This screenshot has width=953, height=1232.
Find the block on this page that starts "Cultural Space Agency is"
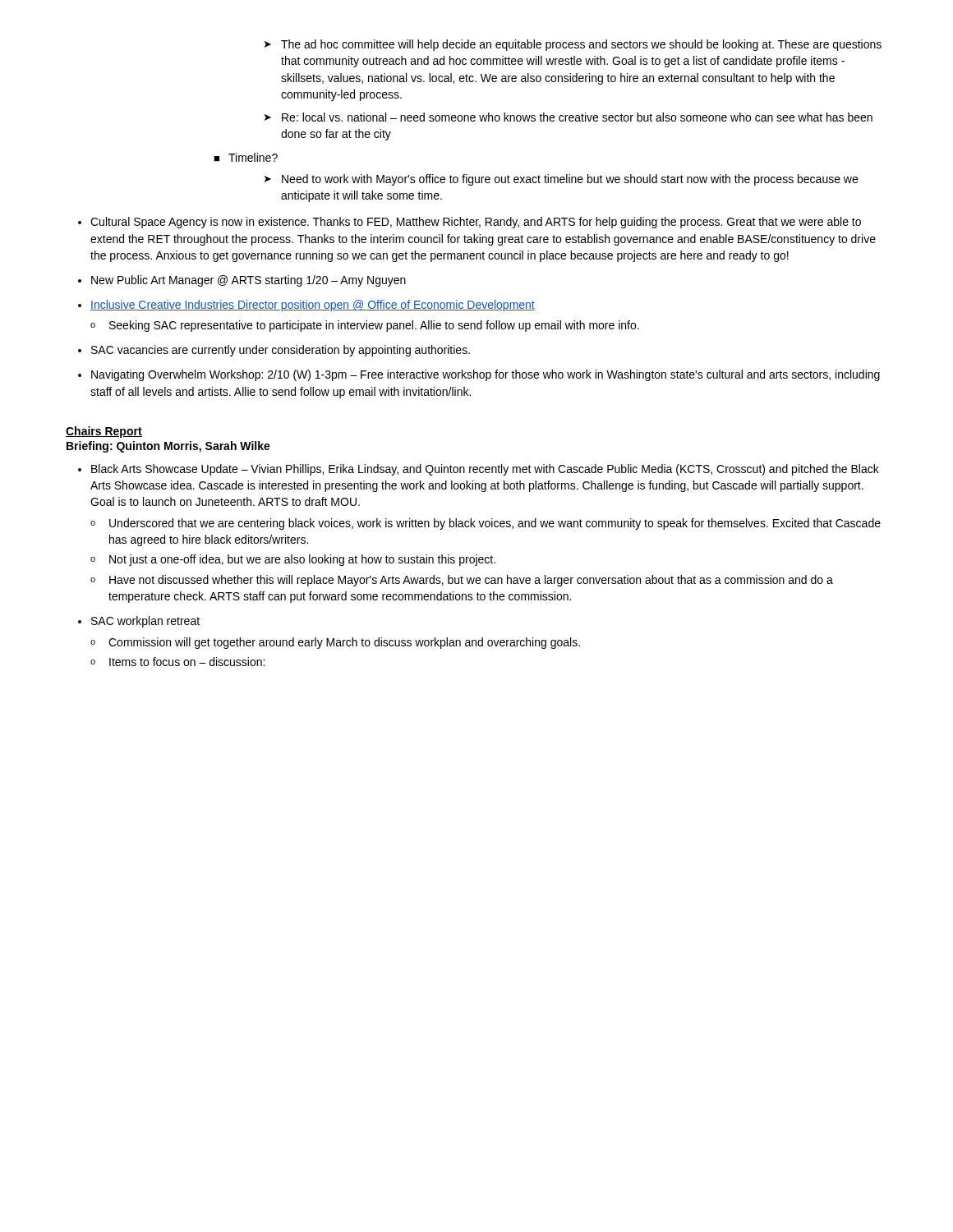point(476,239)
